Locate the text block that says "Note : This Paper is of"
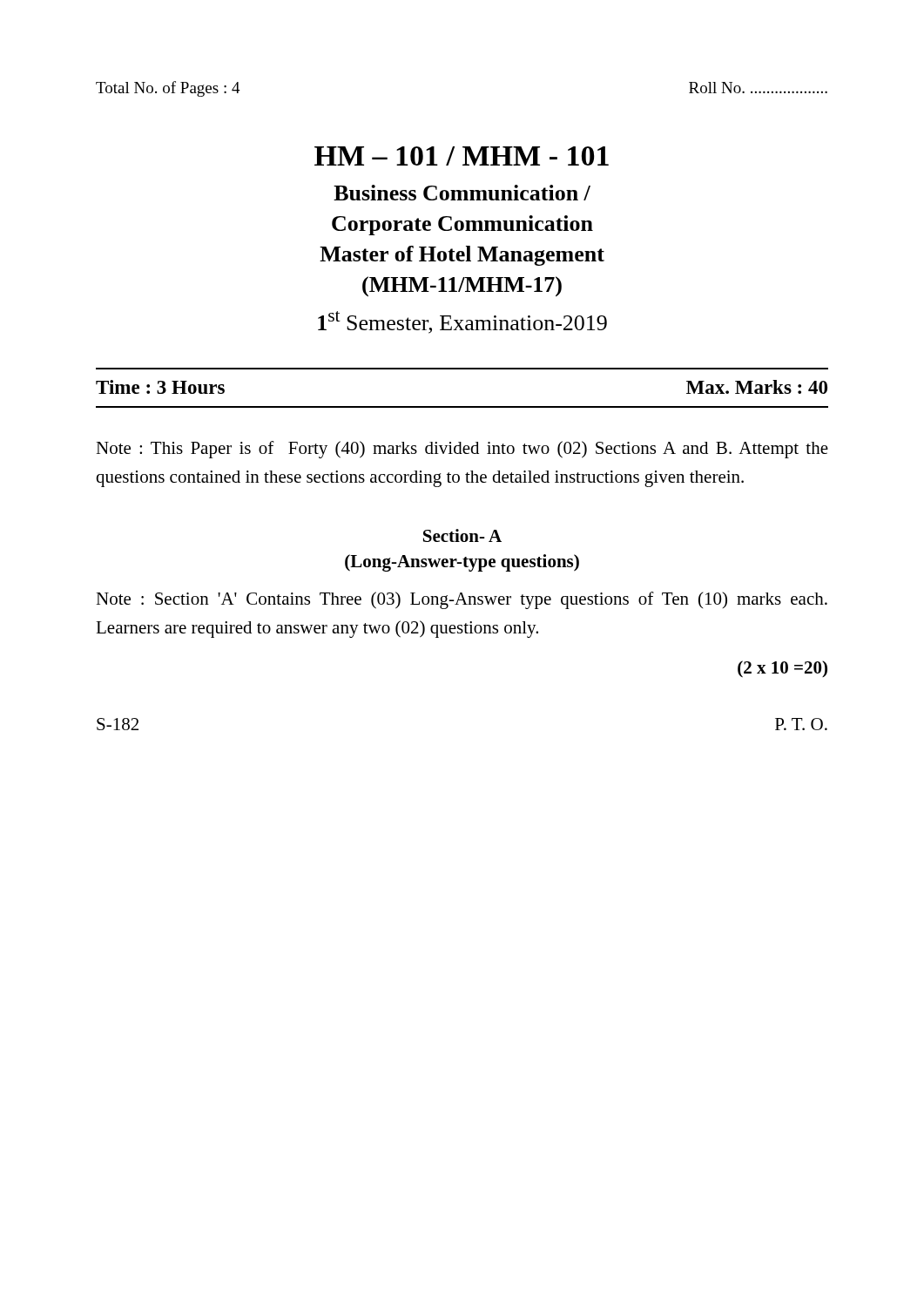Screen dimensions: 1307x924 click(462, 462)
